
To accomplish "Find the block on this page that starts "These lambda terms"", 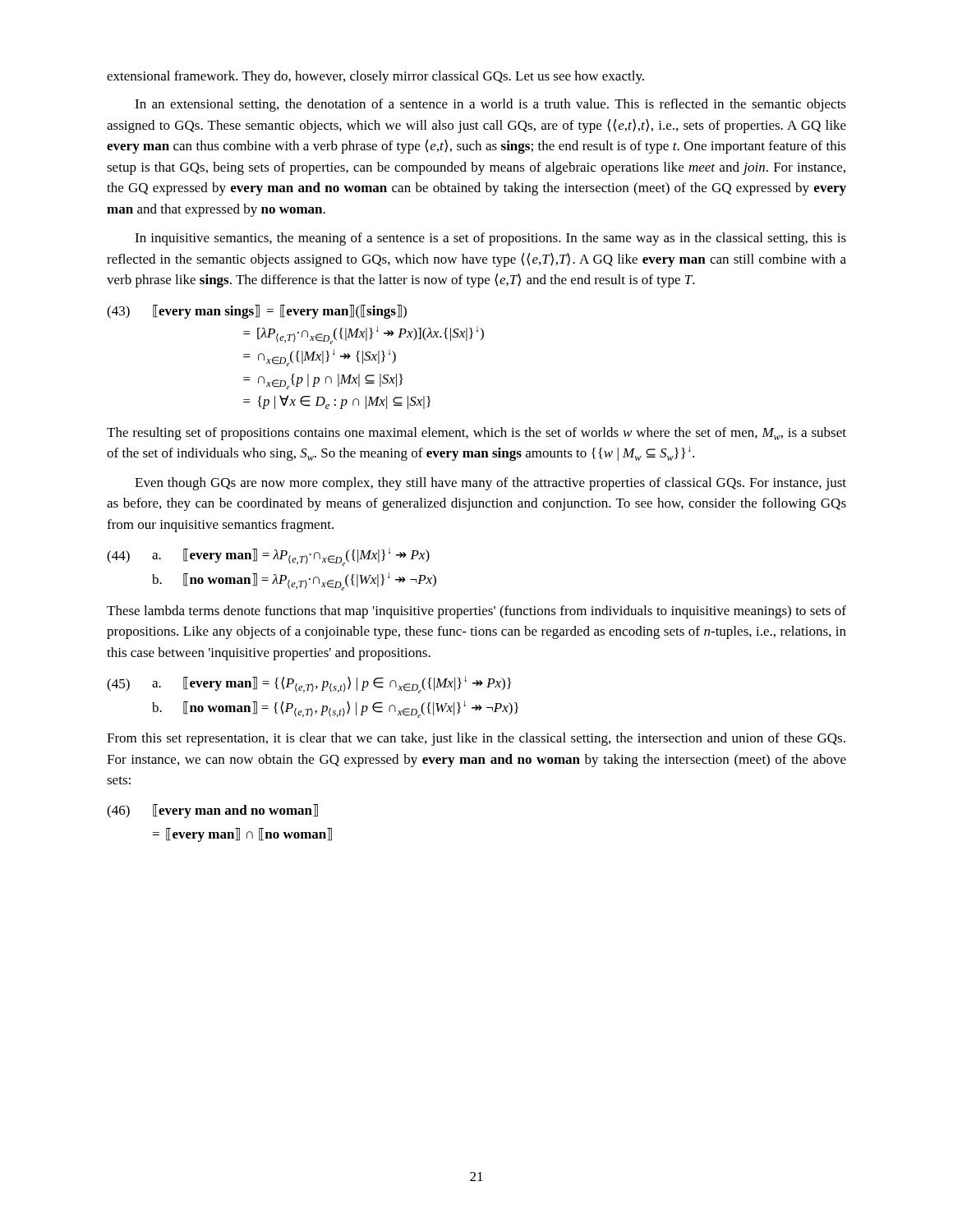I will 476,631.
